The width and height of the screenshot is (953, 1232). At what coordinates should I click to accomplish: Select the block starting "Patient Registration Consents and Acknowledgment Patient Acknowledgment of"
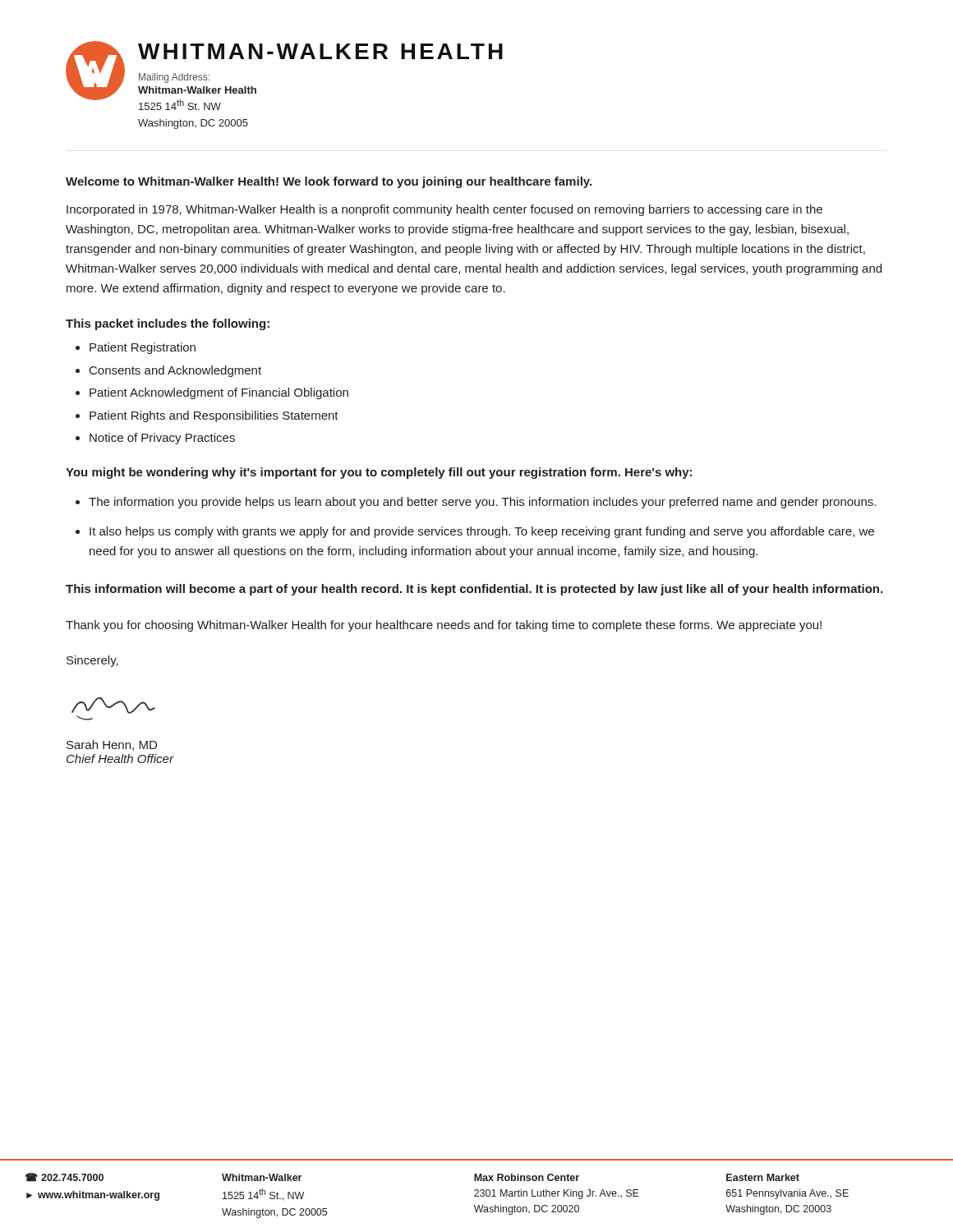143,348
